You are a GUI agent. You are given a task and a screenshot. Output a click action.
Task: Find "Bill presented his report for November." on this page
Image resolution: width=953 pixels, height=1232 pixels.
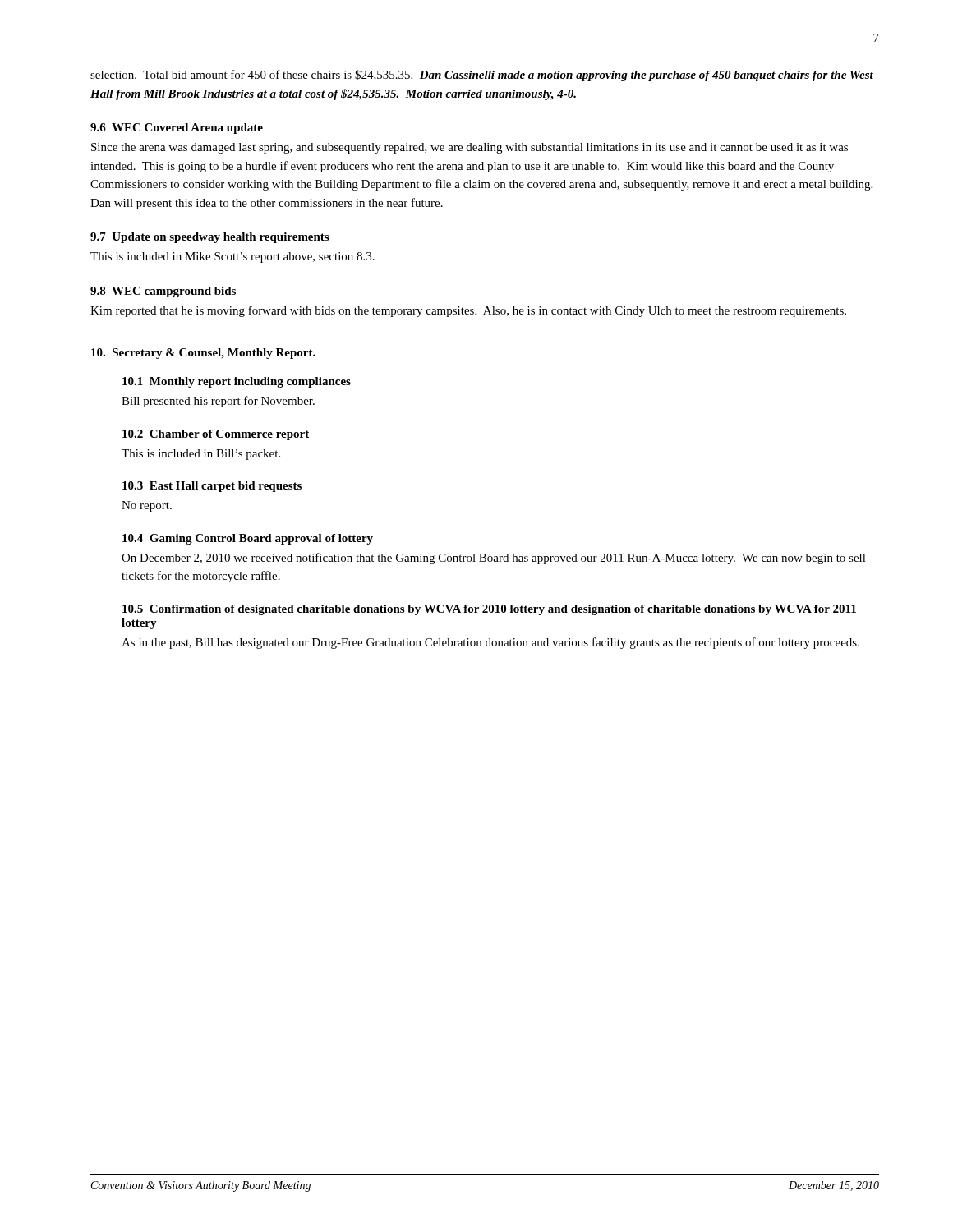(x=218, y=401)
